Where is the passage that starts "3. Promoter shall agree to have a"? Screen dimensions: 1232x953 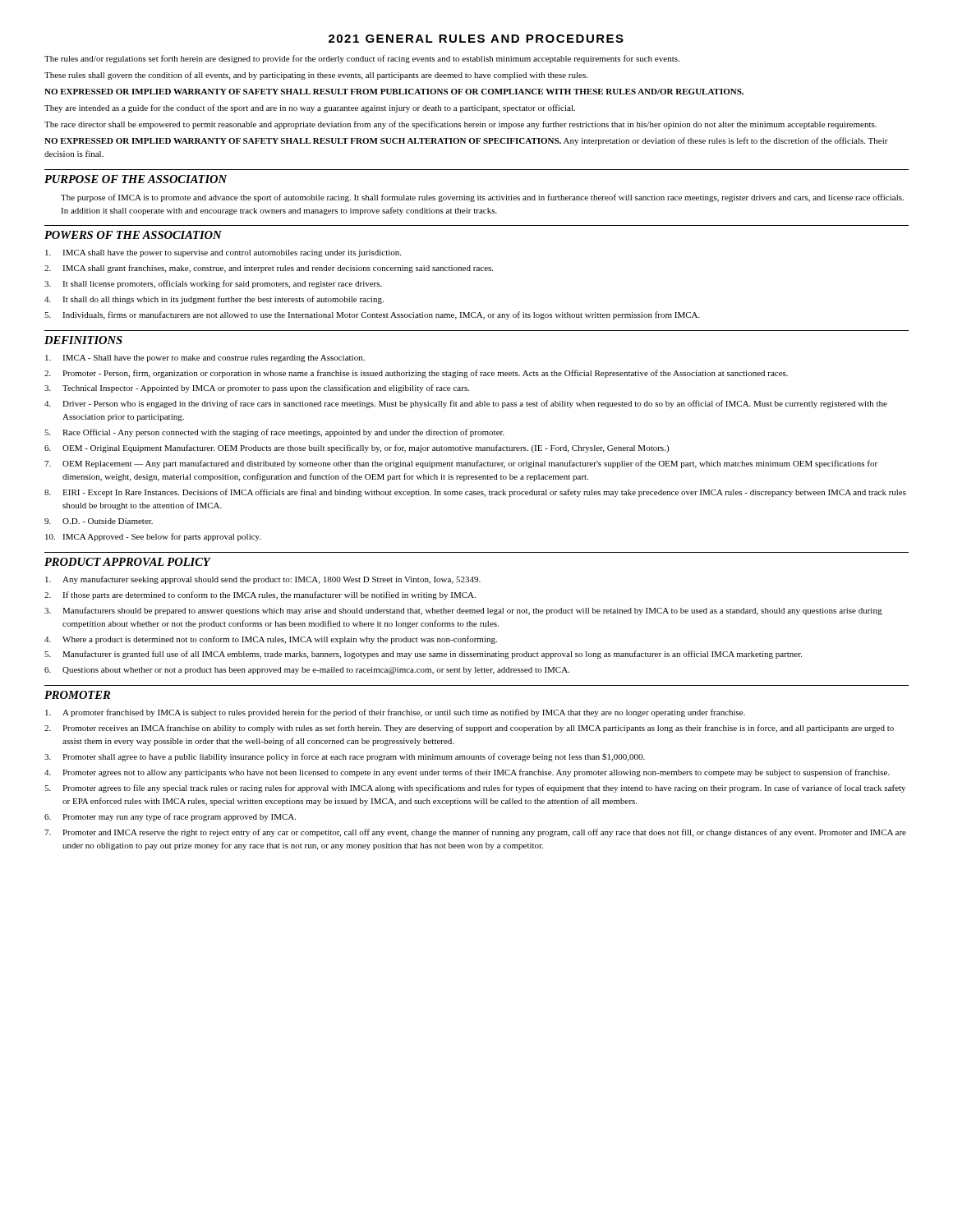[x=476, y=757]
